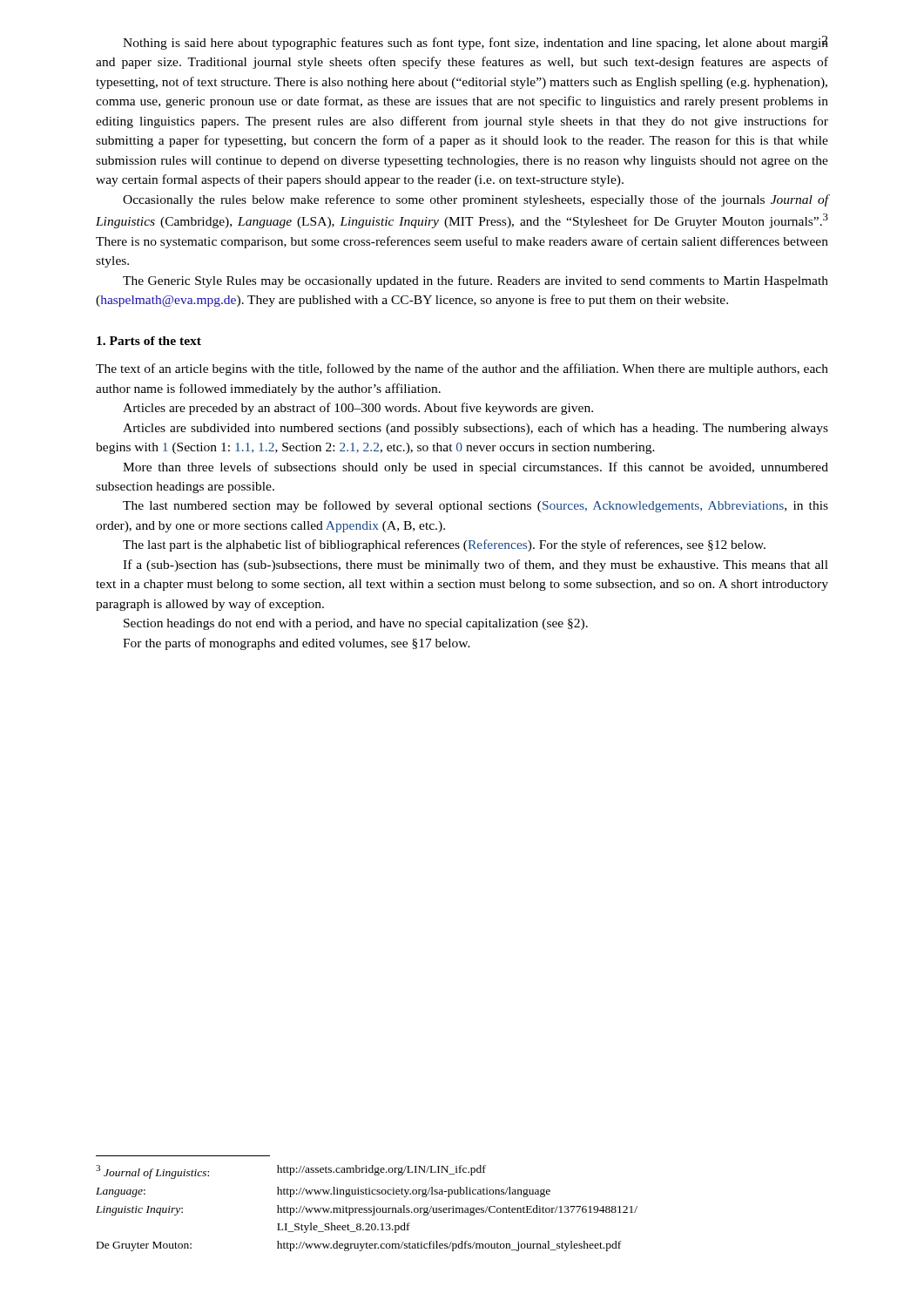Locate the text block containing "The Generic Style Rules may be occasionally updated"
The width and height of the screenshot is (924, 1307).
click(462, 290)
